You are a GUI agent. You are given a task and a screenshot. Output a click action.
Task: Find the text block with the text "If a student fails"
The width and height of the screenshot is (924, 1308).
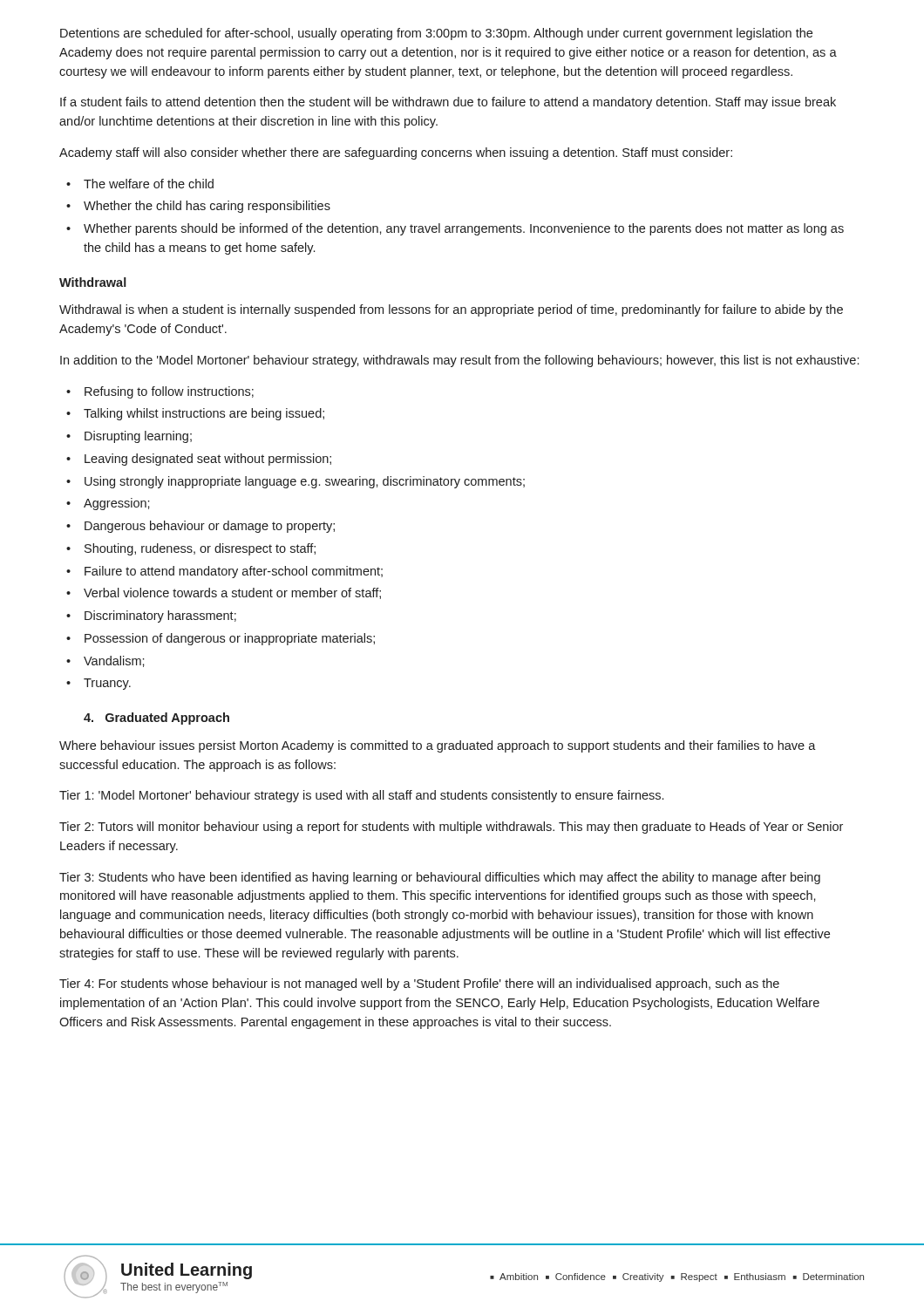click(x=448, y=112)
